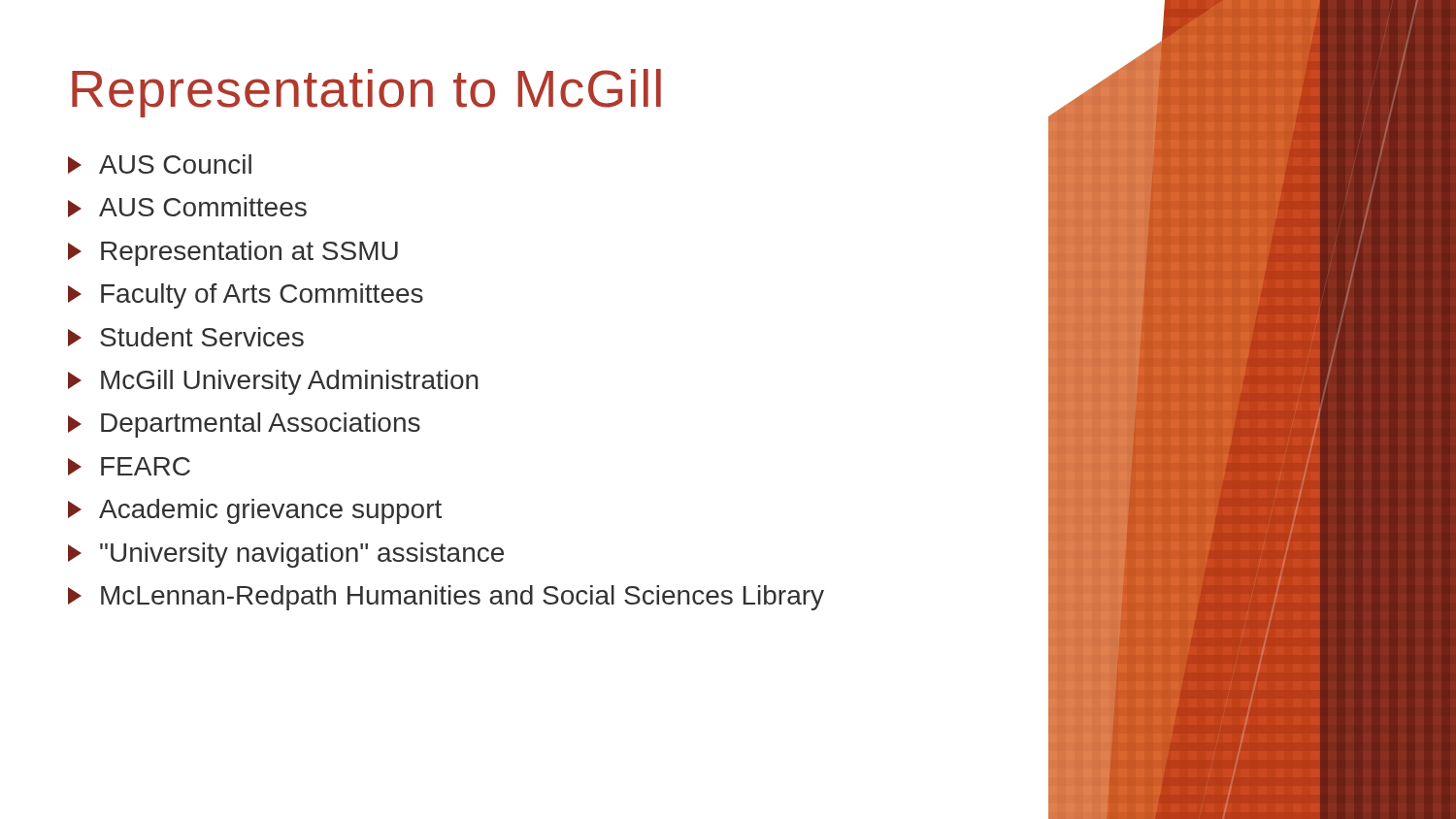Viewport: 1456px width, 819px height.
Task: Select the list item that reads "Departmental Associations"
Action: click(244, 424)
